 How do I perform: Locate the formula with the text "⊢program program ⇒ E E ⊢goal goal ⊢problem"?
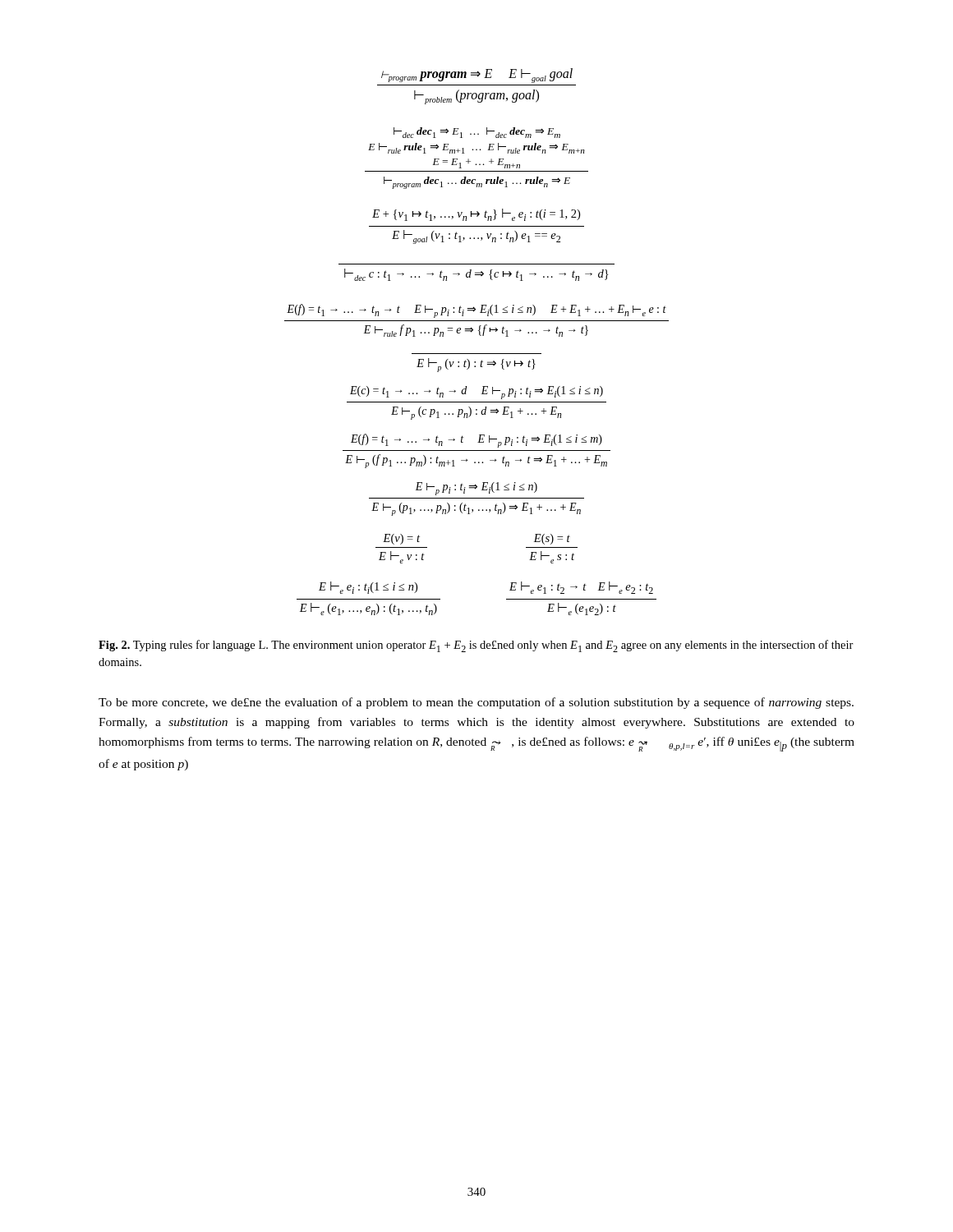coord(476,85)
